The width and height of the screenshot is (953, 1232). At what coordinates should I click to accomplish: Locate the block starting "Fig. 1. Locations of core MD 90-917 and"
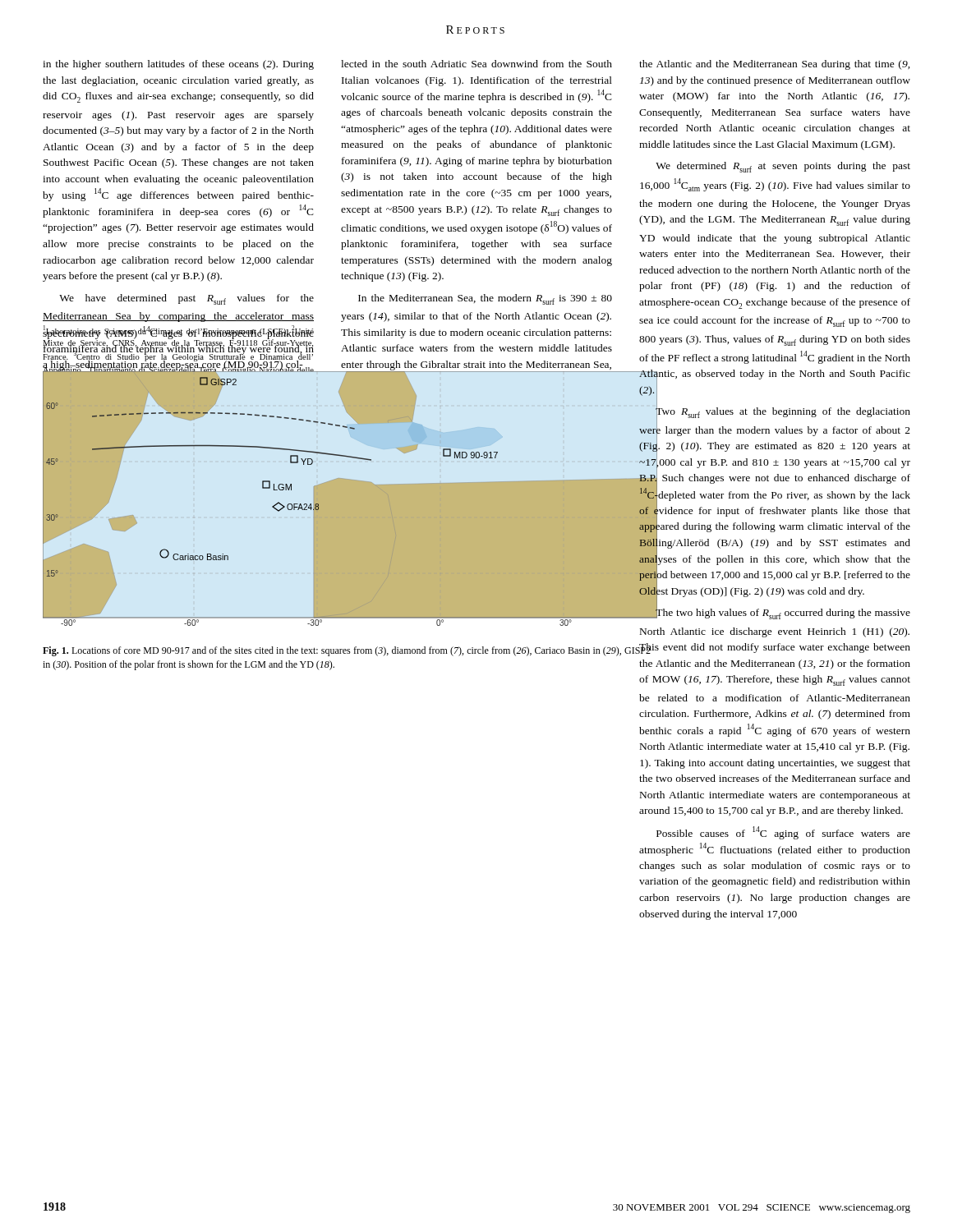click(x=347, y=658)
